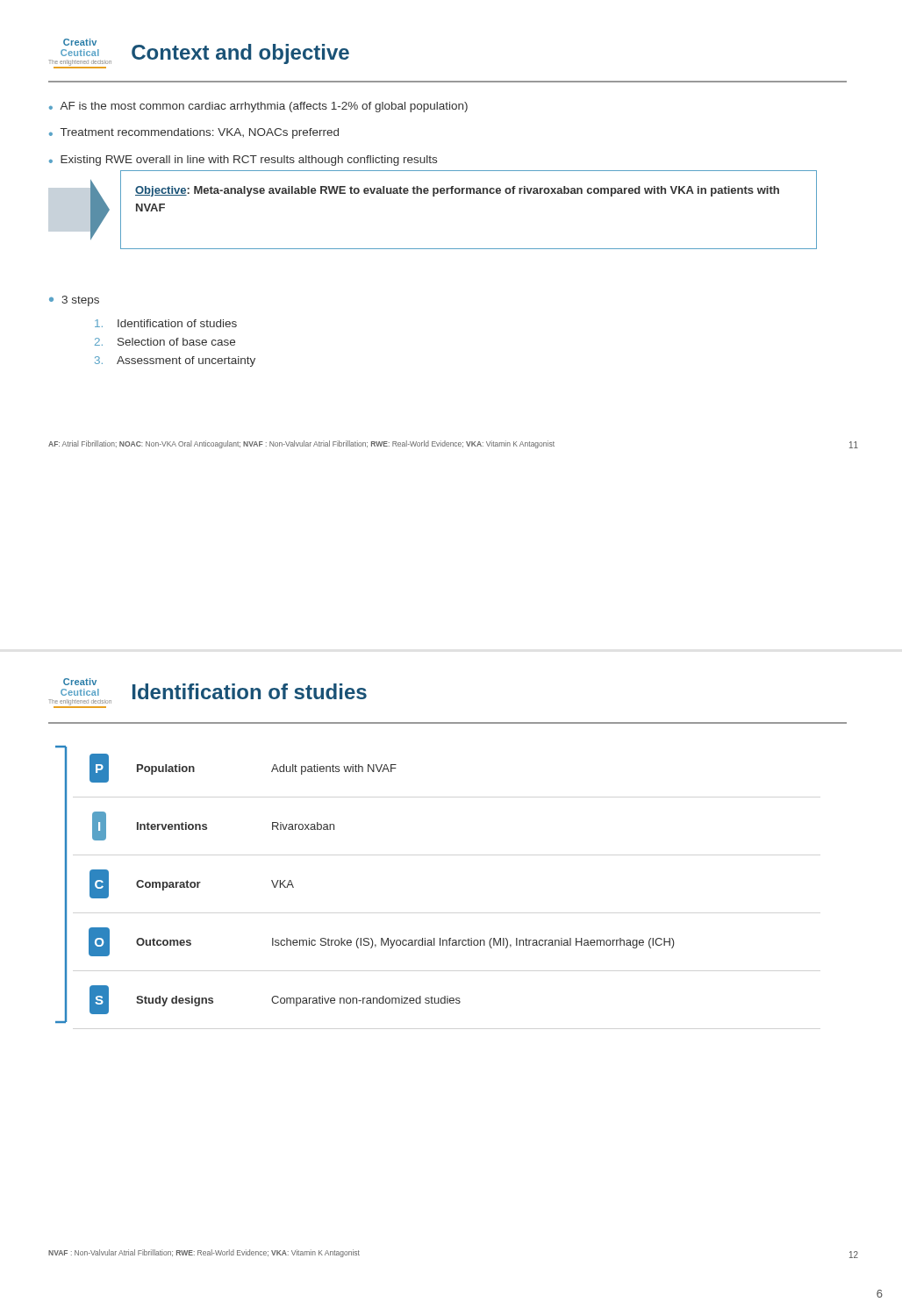
Task: Click on the text block starting "2. Selection of base case"
Action: coord(165,342)
